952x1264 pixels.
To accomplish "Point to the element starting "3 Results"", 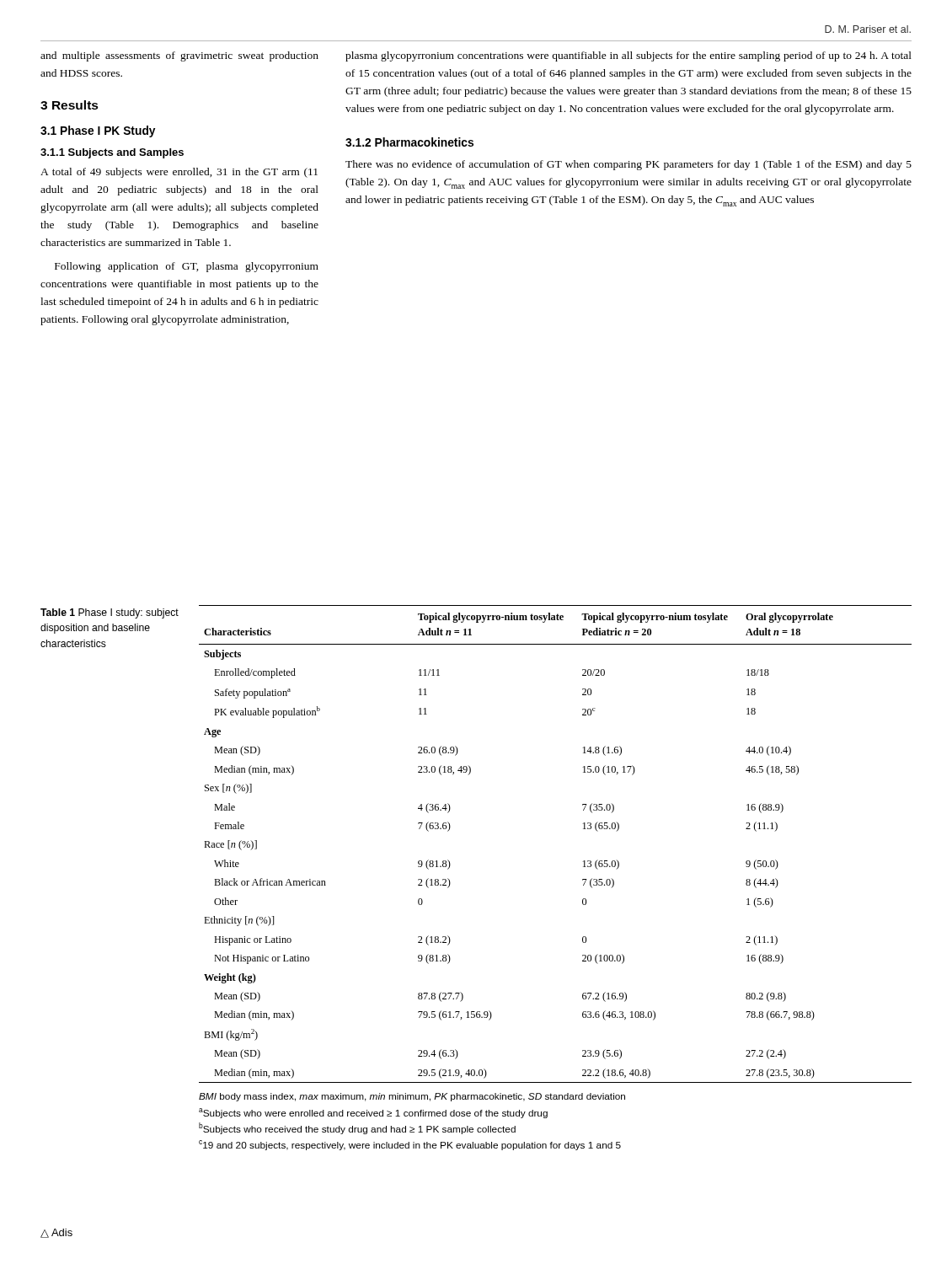I will click(69, 105).
